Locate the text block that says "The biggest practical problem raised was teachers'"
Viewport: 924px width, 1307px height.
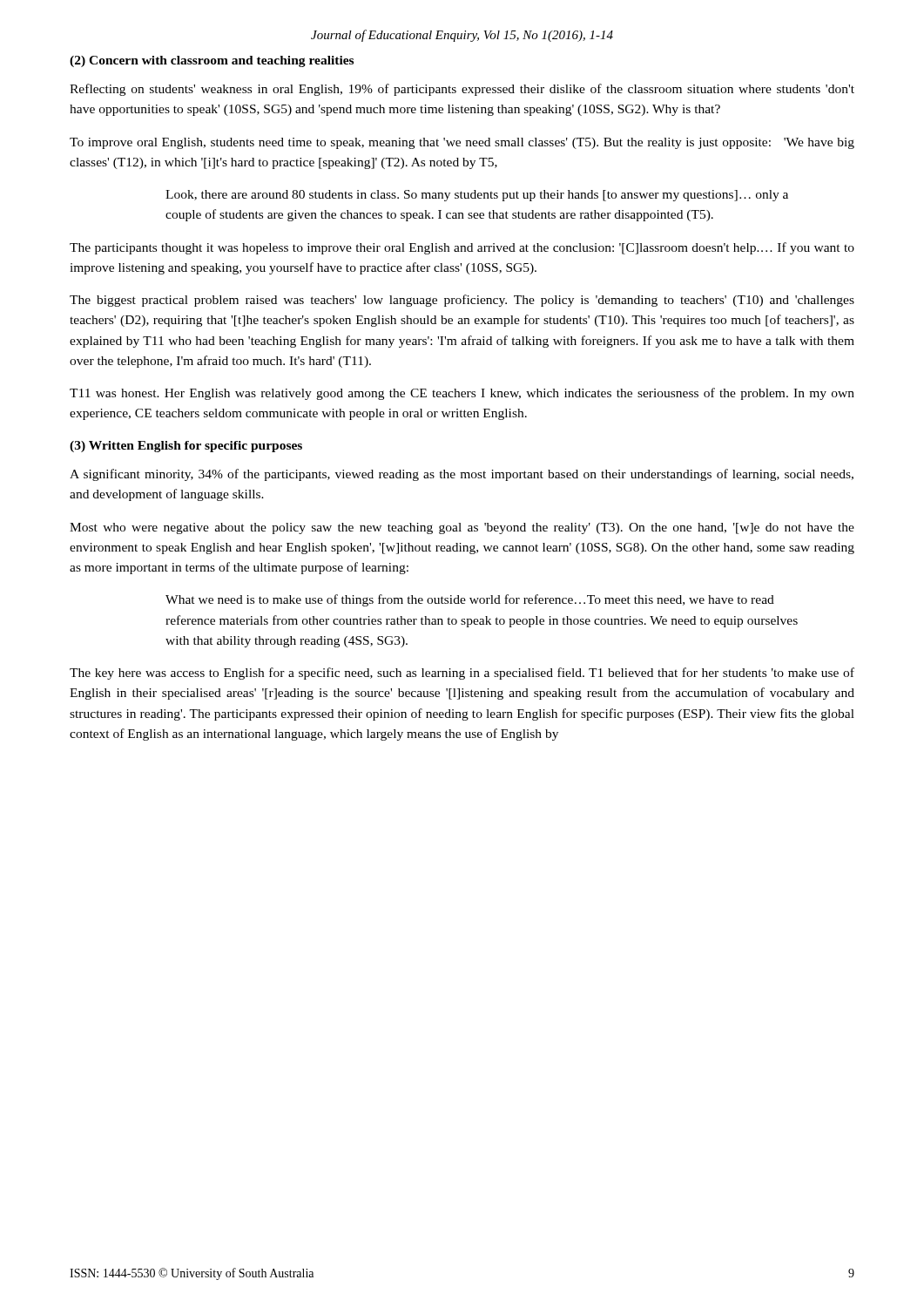(x=462, y=330)
